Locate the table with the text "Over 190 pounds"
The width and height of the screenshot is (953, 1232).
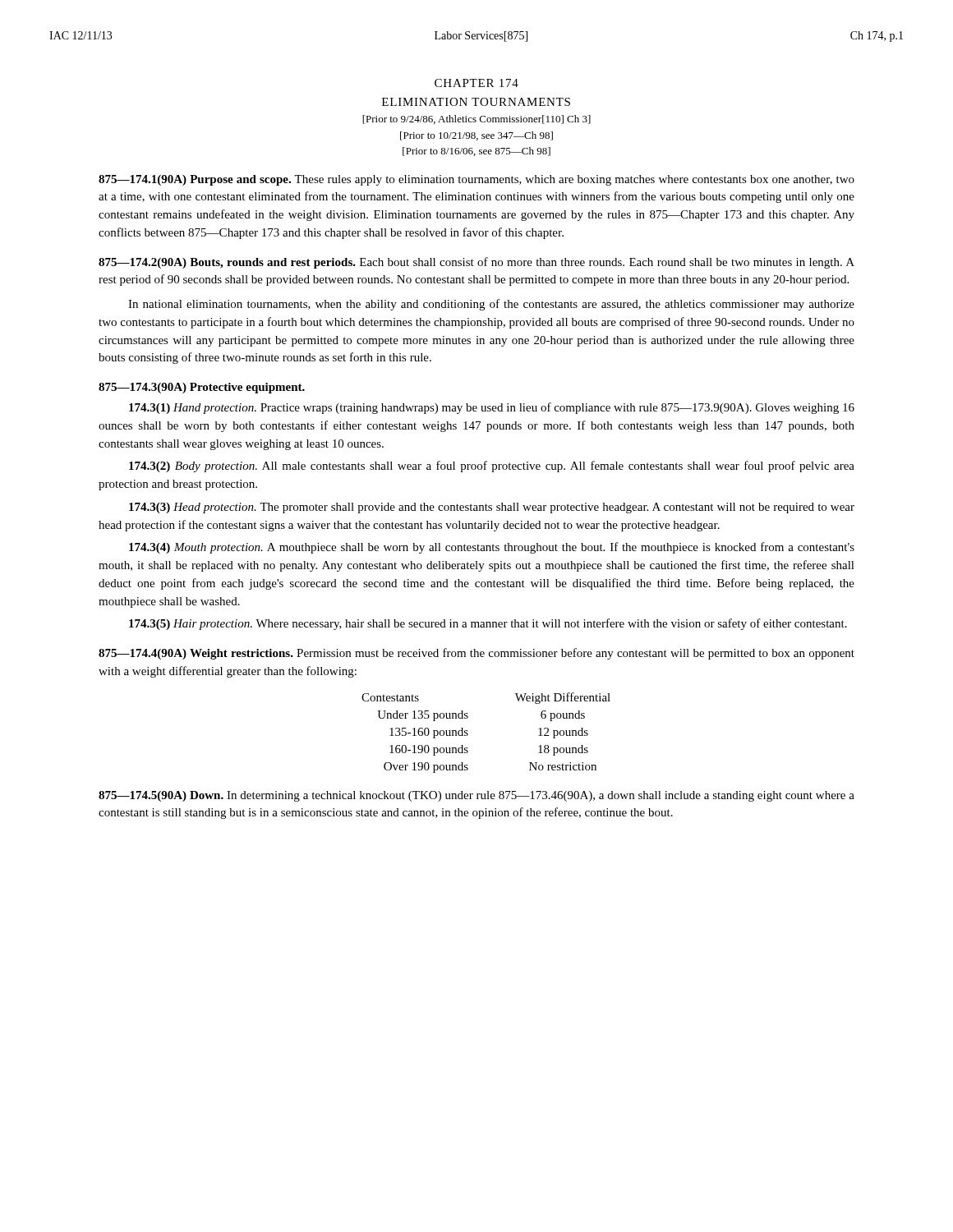point(476,732)
